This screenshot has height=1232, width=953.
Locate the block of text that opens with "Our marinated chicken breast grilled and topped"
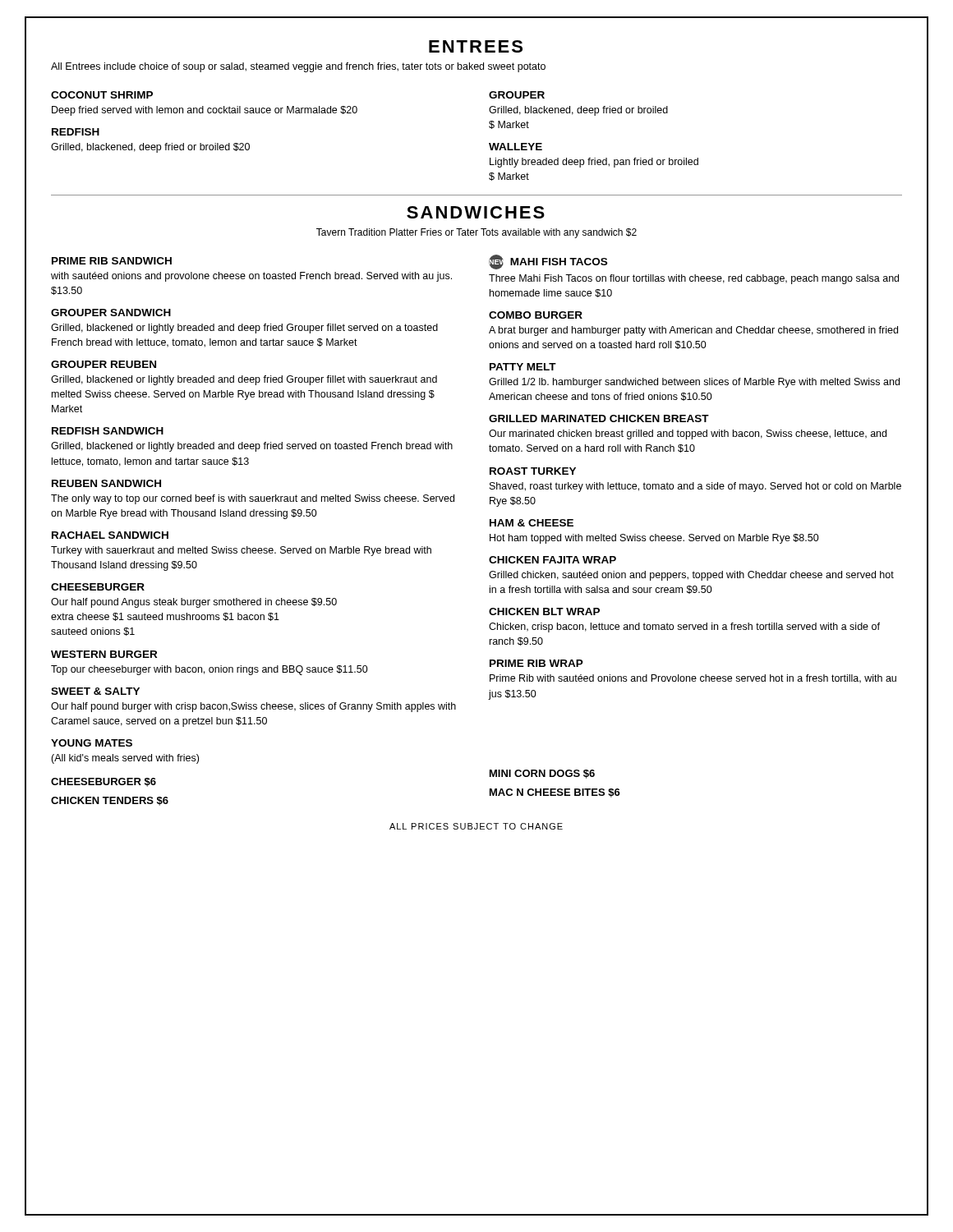pos(688,441)
